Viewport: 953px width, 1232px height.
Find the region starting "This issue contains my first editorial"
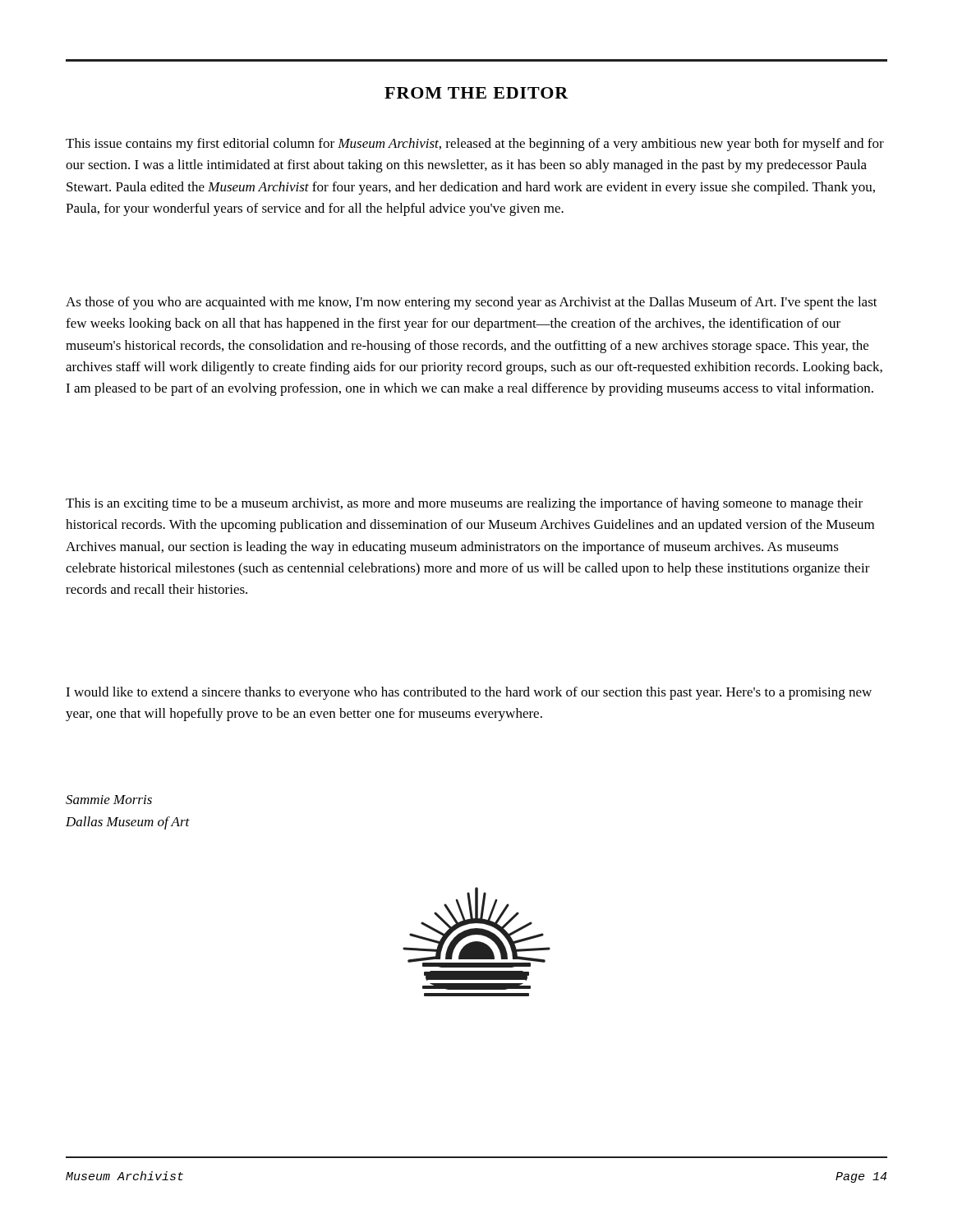click(x=475, y=176)
